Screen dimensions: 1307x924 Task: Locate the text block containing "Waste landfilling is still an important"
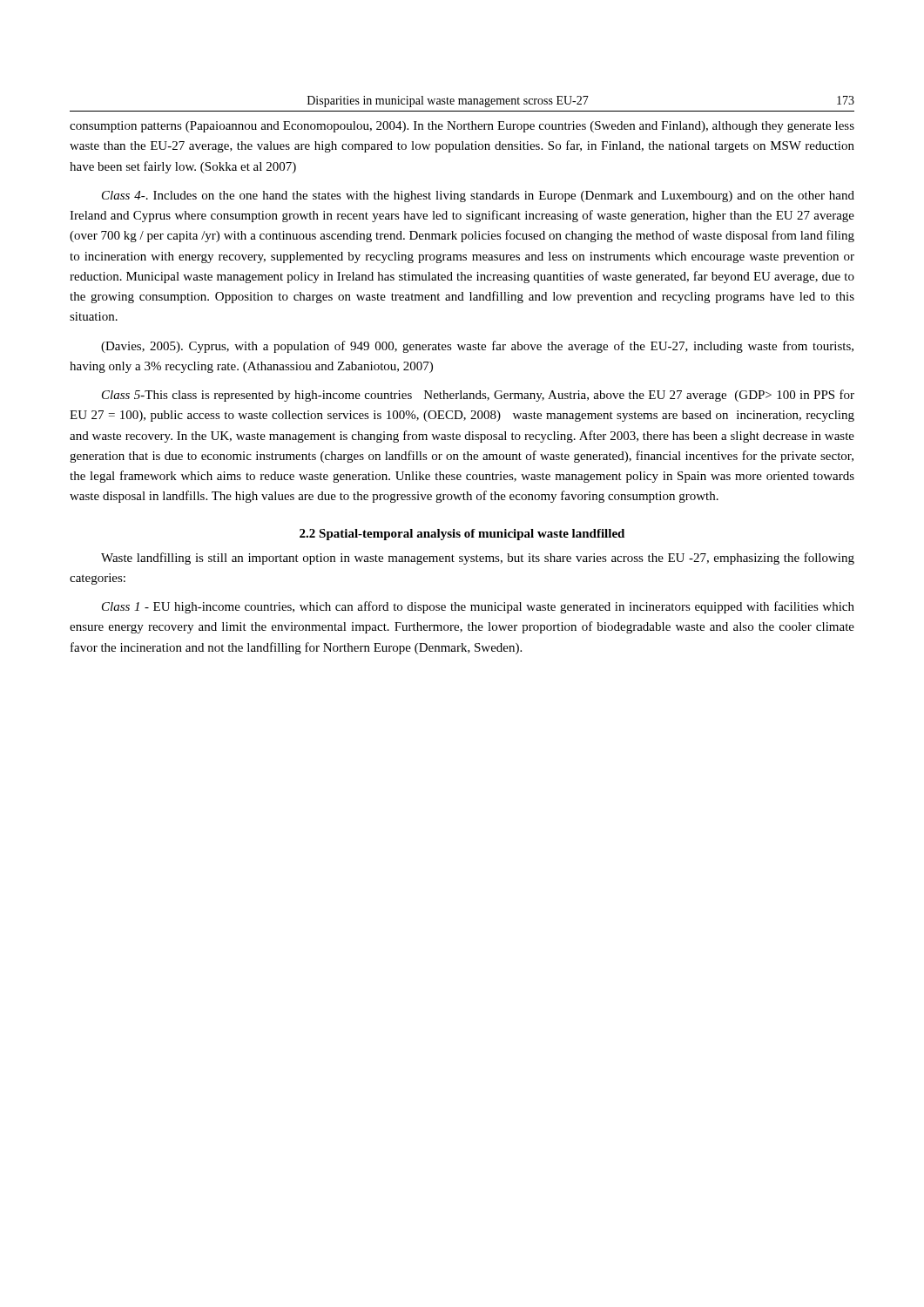point(462,568)
